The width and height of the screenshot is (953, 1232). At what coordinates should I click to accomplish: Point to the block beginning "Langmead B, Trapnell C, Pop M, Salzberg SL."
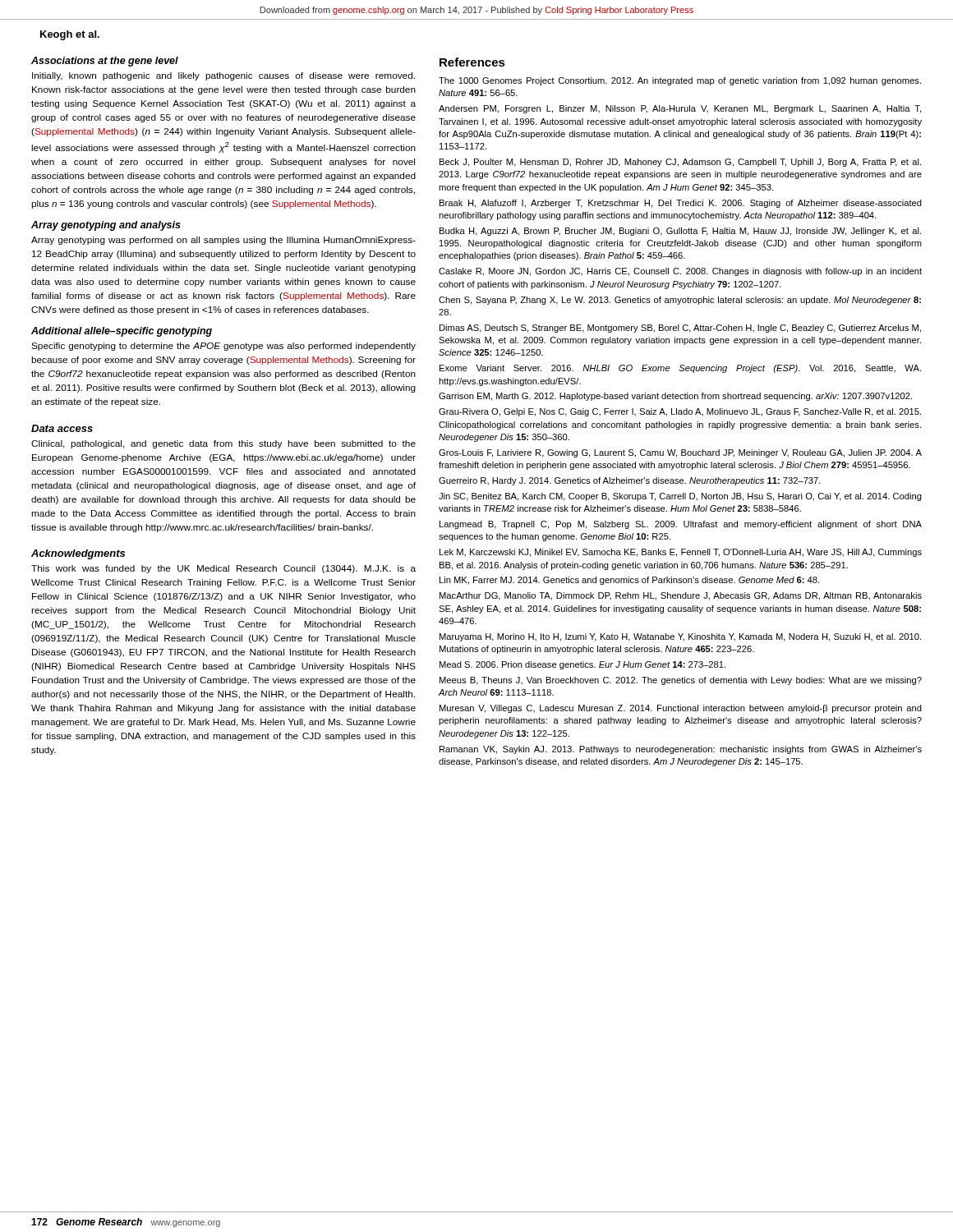(x=680, y=530)
